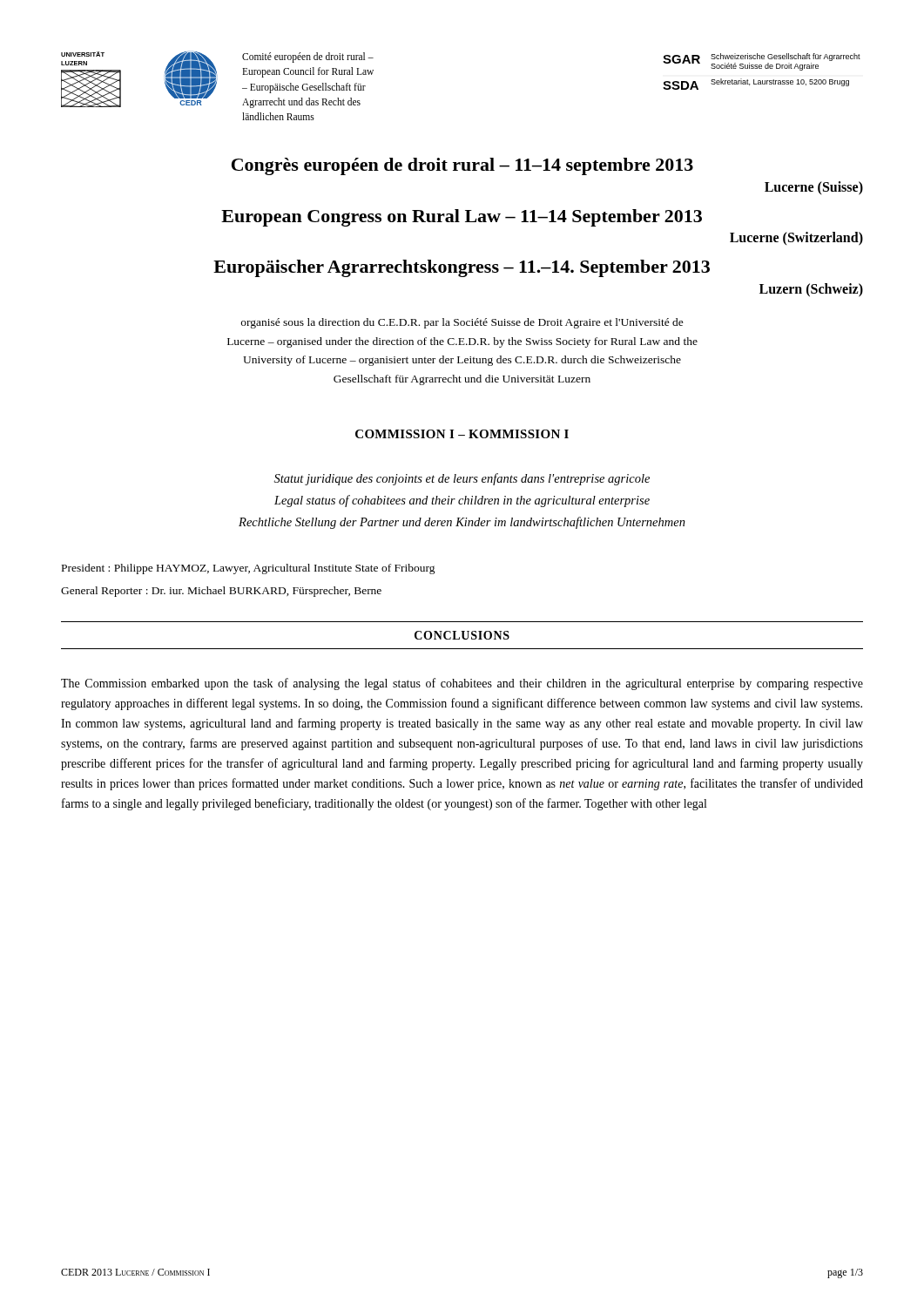Find the text block that says "Comité européen de droit"
The image size is (924, 1307).
pyautogui.click(x=308, y=87)
